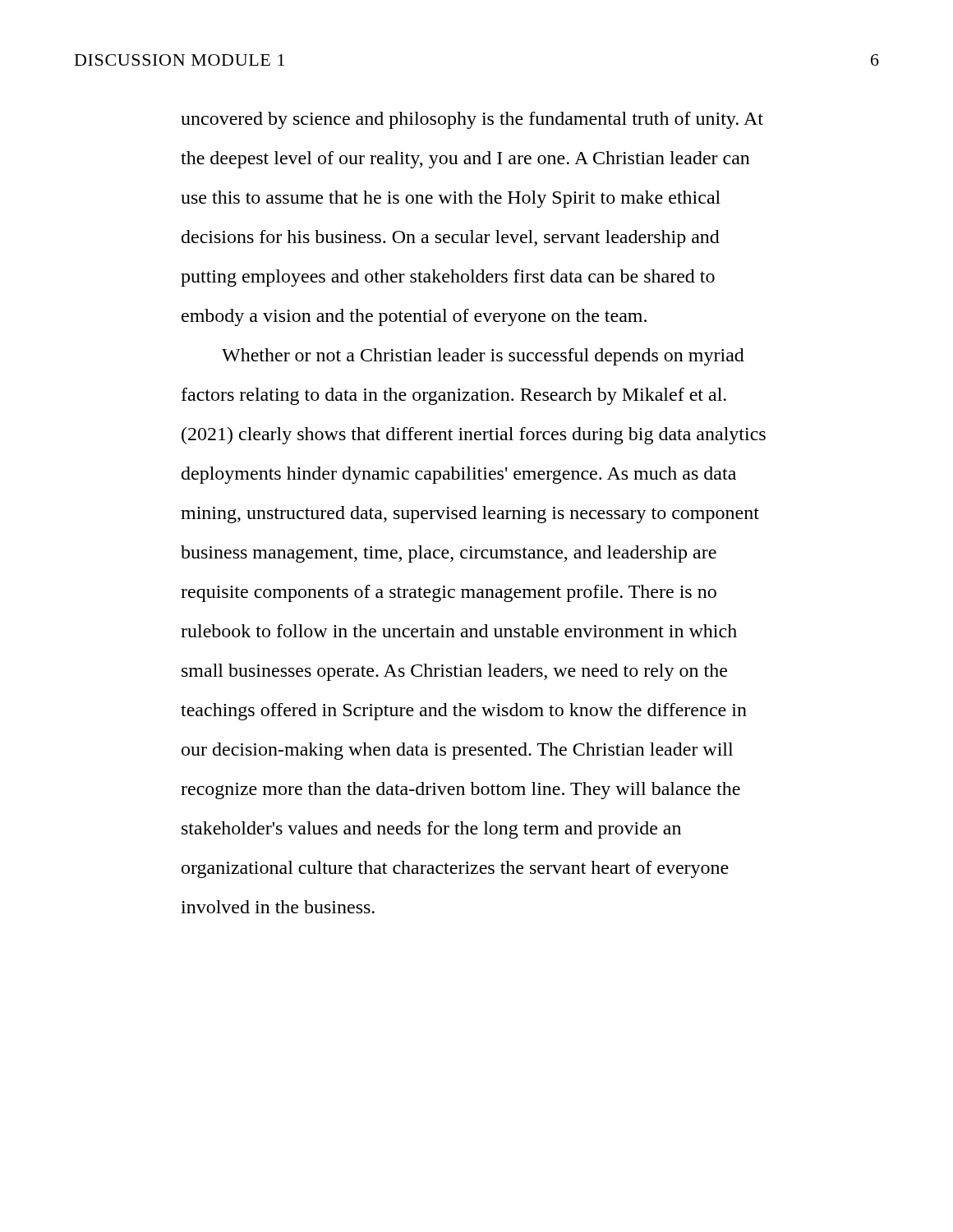Select the text block that says "Whether or not a Christian"
Screen dimensions: 1232x953
tap(473, 631)
